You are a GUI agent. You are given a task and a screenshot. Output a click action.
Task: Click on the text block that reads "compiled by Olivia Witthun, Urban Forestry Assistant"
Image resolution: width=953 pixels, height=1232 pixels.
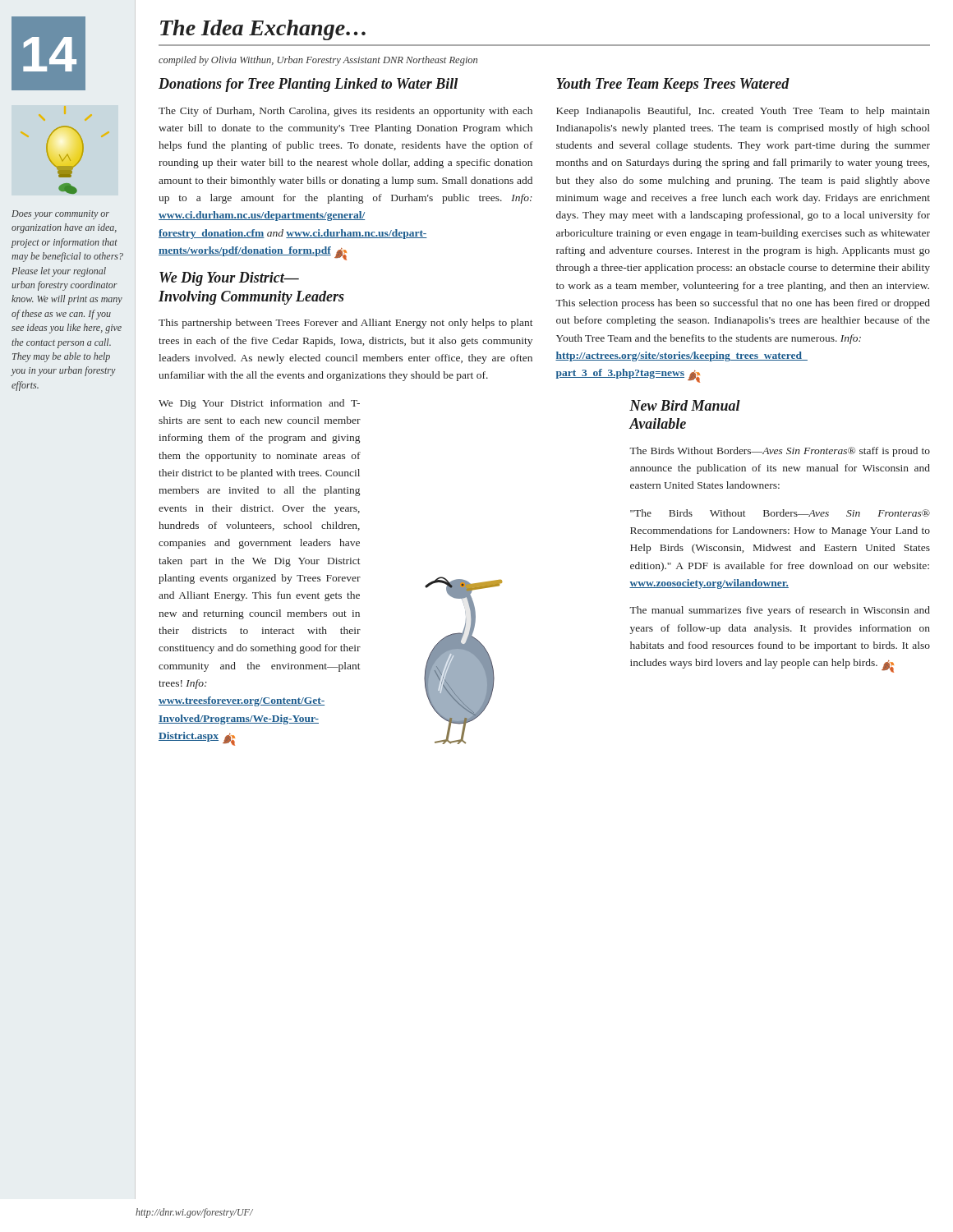pyautogui.click(x=318, y=60)
